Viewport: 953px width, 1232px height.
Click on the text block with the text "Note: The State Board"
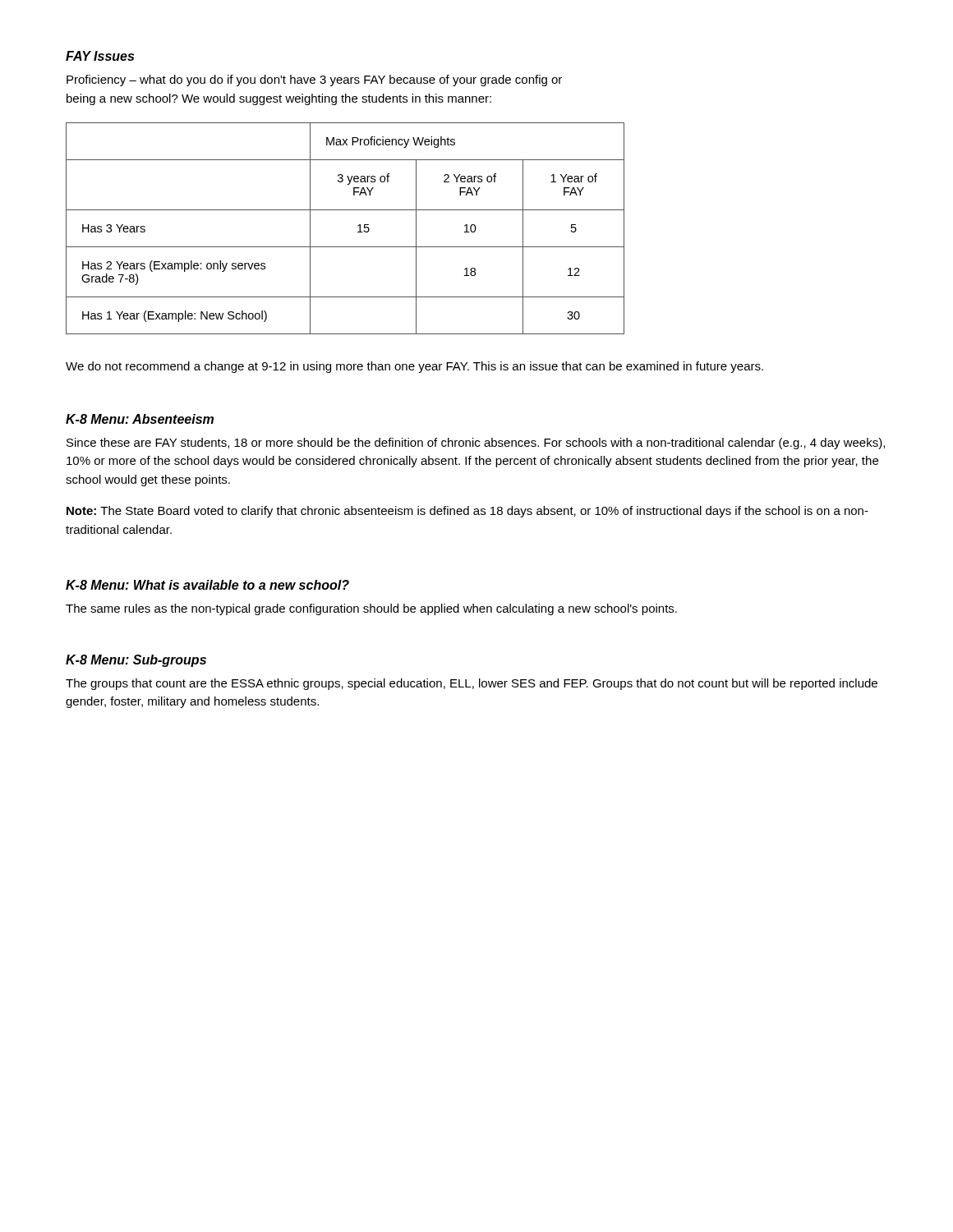[x=467, y=520]
